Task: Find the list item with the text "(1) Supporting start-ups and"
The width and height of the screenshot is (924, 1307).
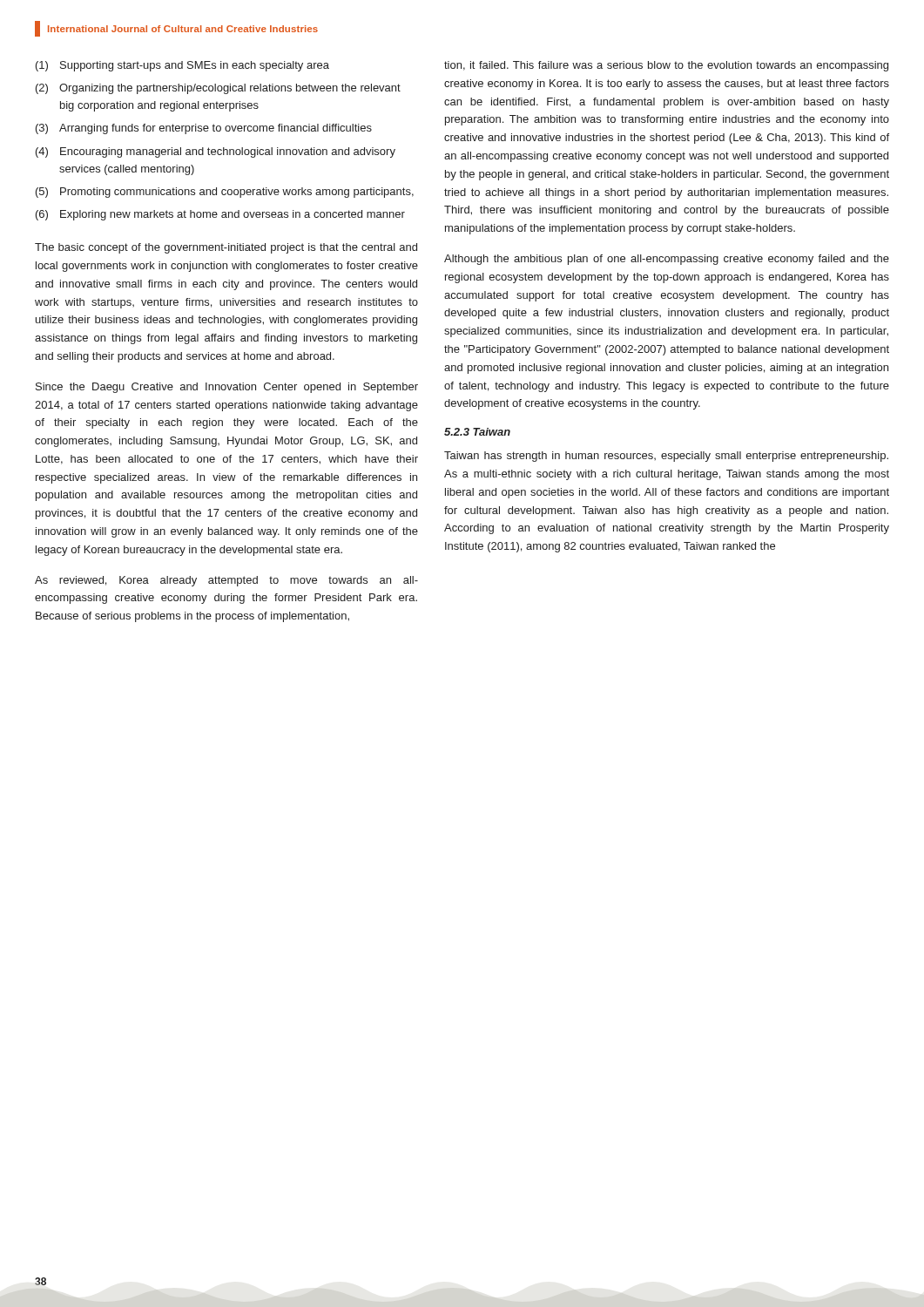Action: (226, 65)
